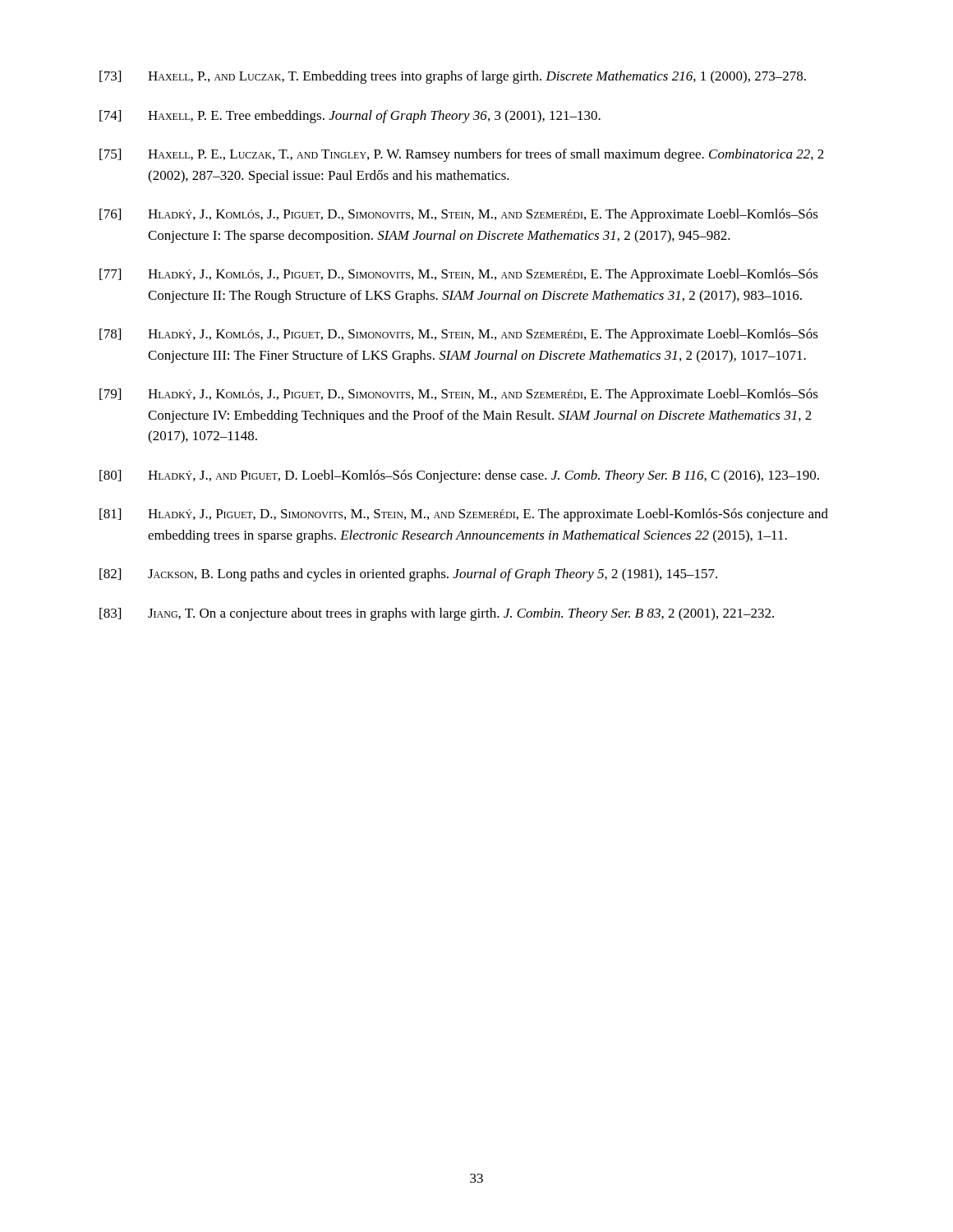The image size is (953, 1232).
Task: Point to the passage starting "[73] Haxell, P., and Luczak, T. Embedding trees"
Action: pyautogui.click(x=476, y=76)
